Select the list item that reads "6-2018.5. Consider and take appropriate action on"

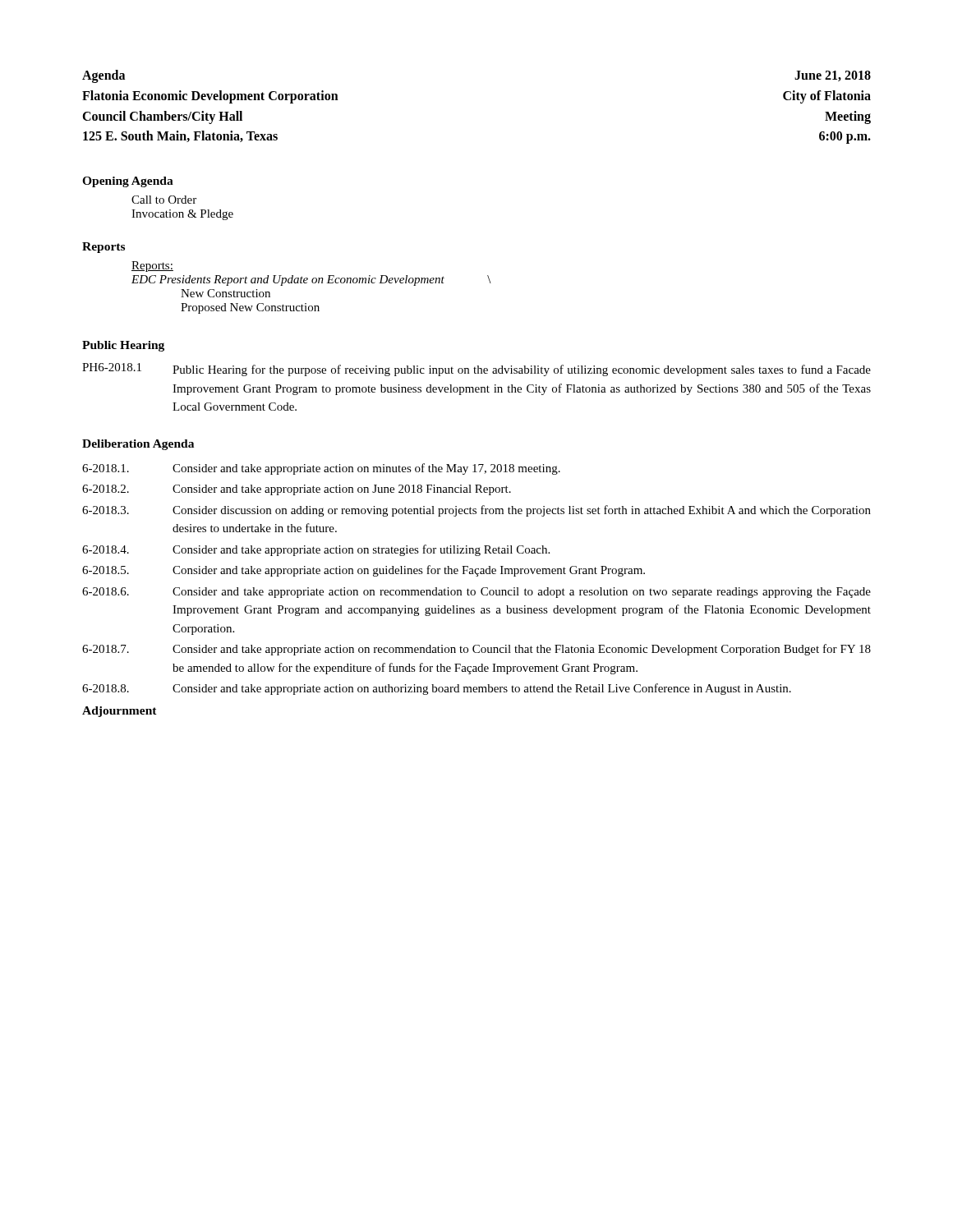(476, 570)
